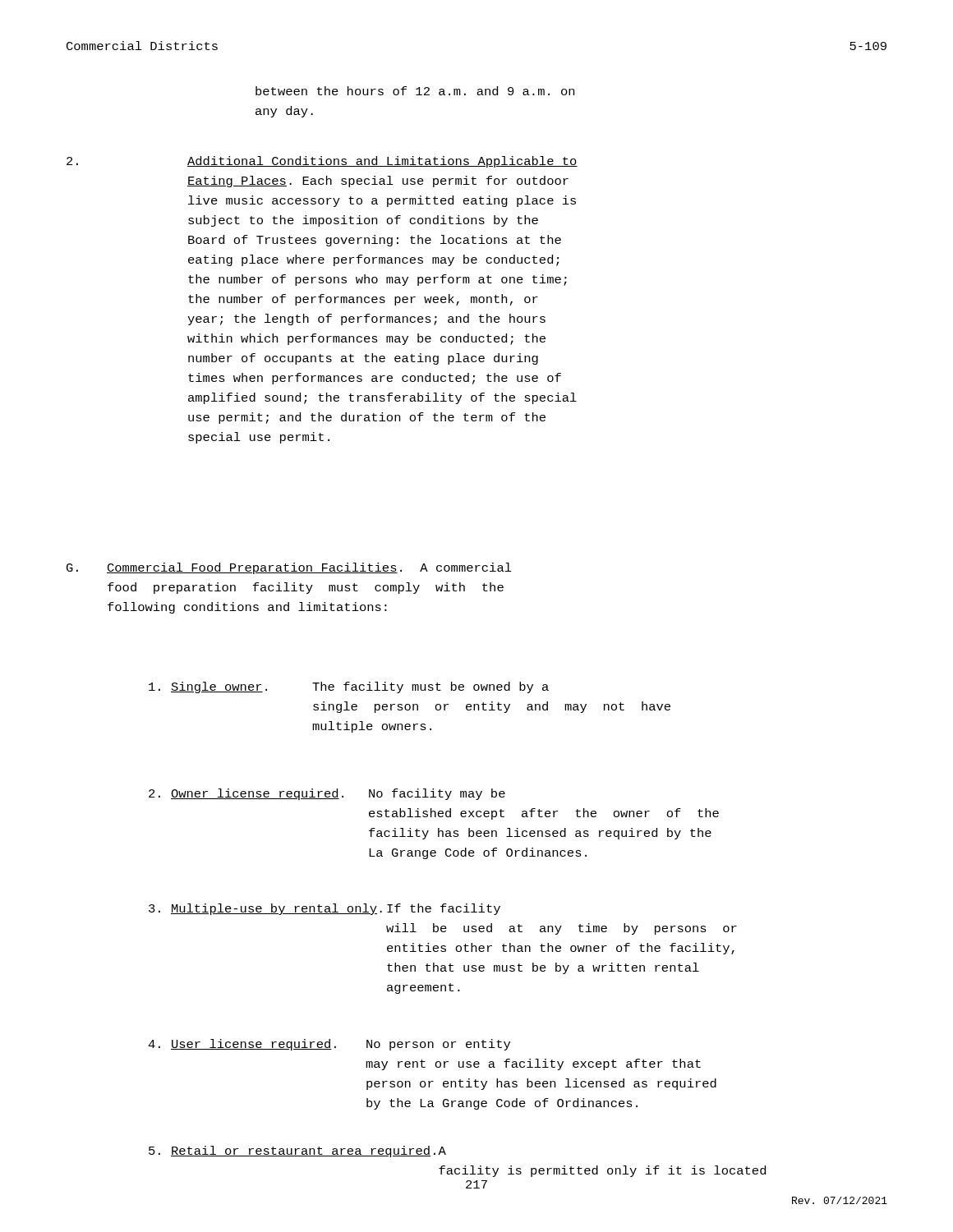Find the block on this page that starts "2. Additional Conditions and Limitations Applicable to Eating"
The width and height of the screenshot is (953, 1232).
click(x=476, y=300)
